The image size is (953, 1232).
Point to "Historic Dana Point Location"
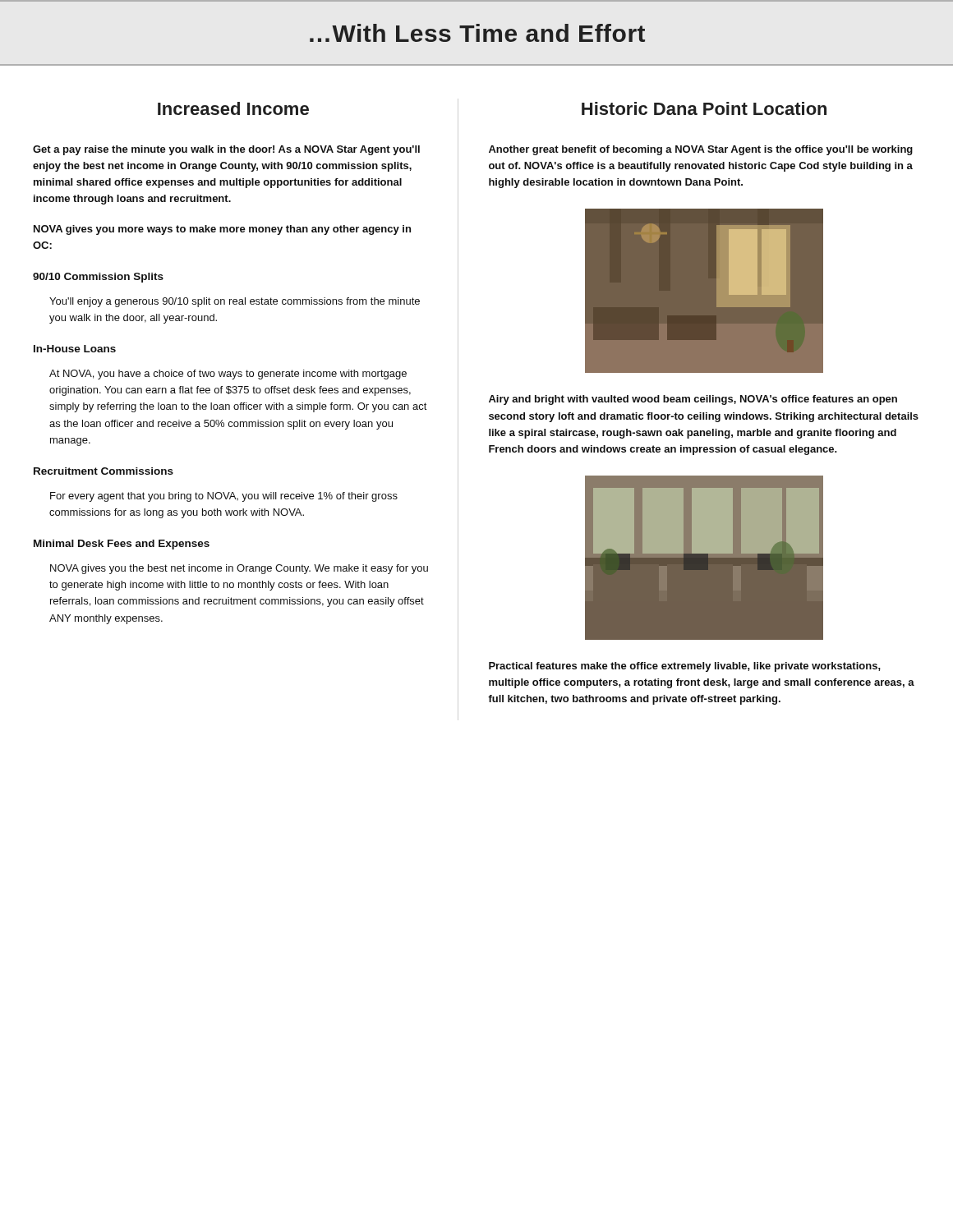704,109
